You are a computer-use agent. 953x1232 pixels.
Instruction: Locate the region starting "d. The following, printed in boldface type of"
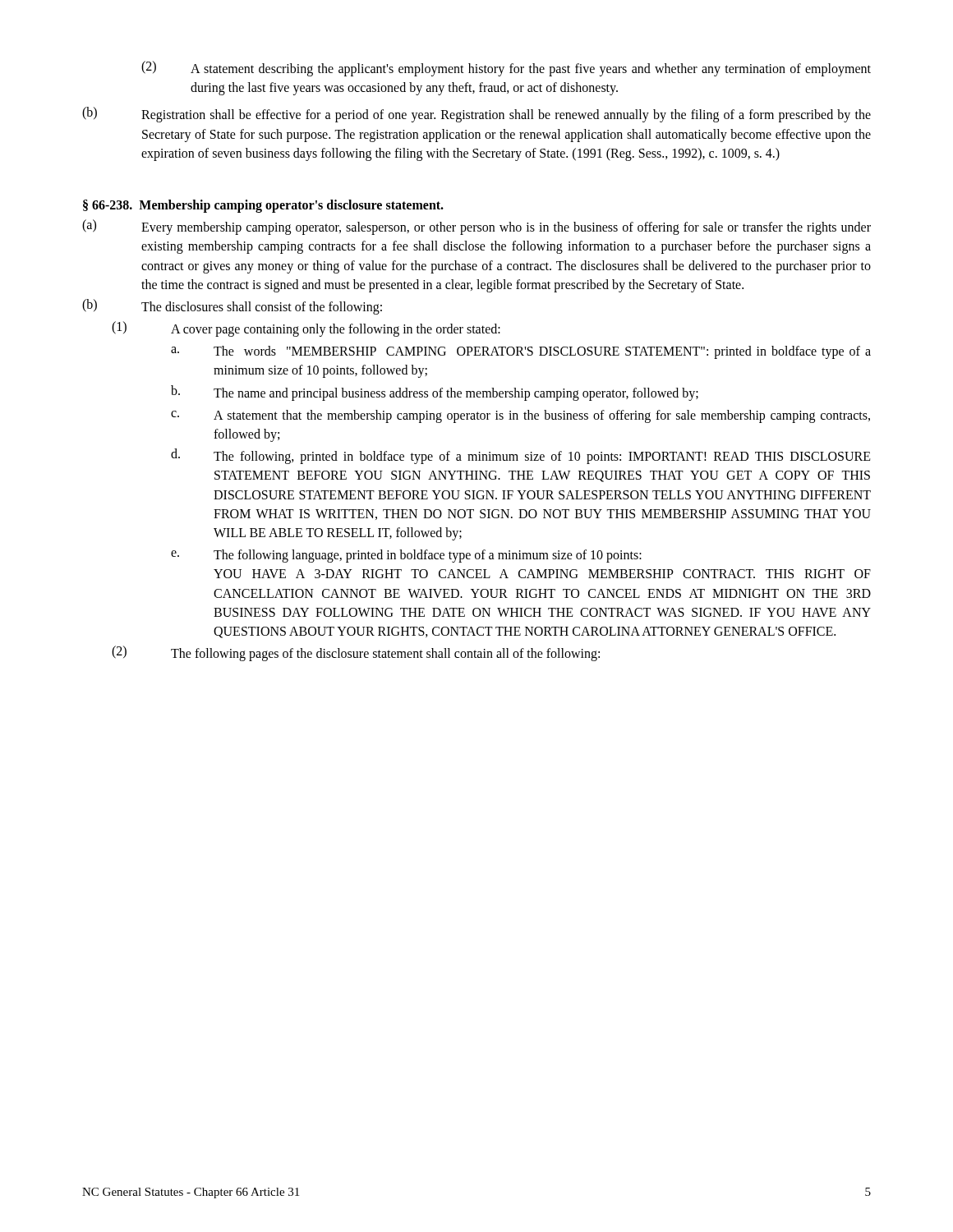point(476,495)
